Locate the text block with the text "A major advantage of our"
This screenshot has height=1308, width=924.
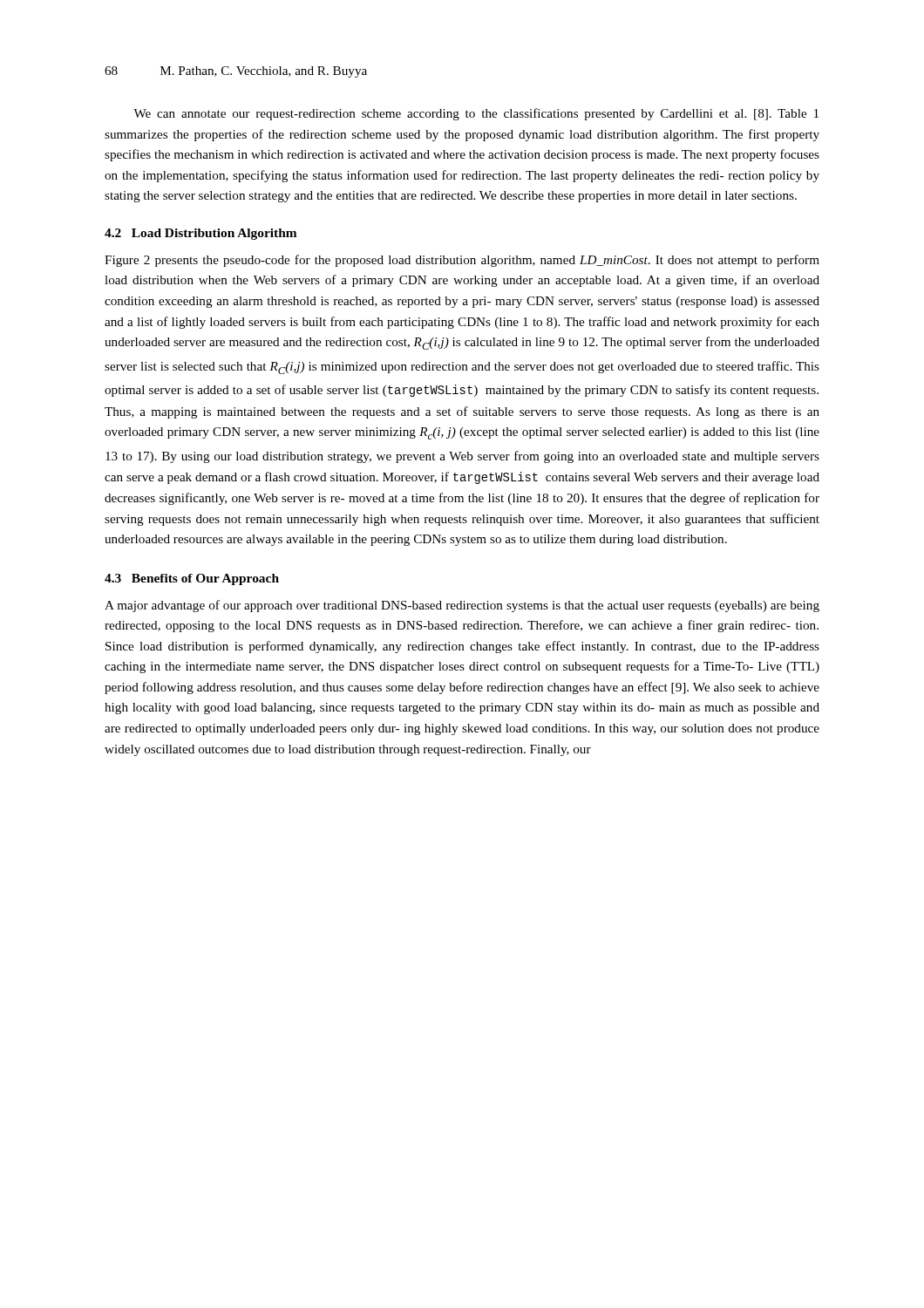[x=462, y=677]
